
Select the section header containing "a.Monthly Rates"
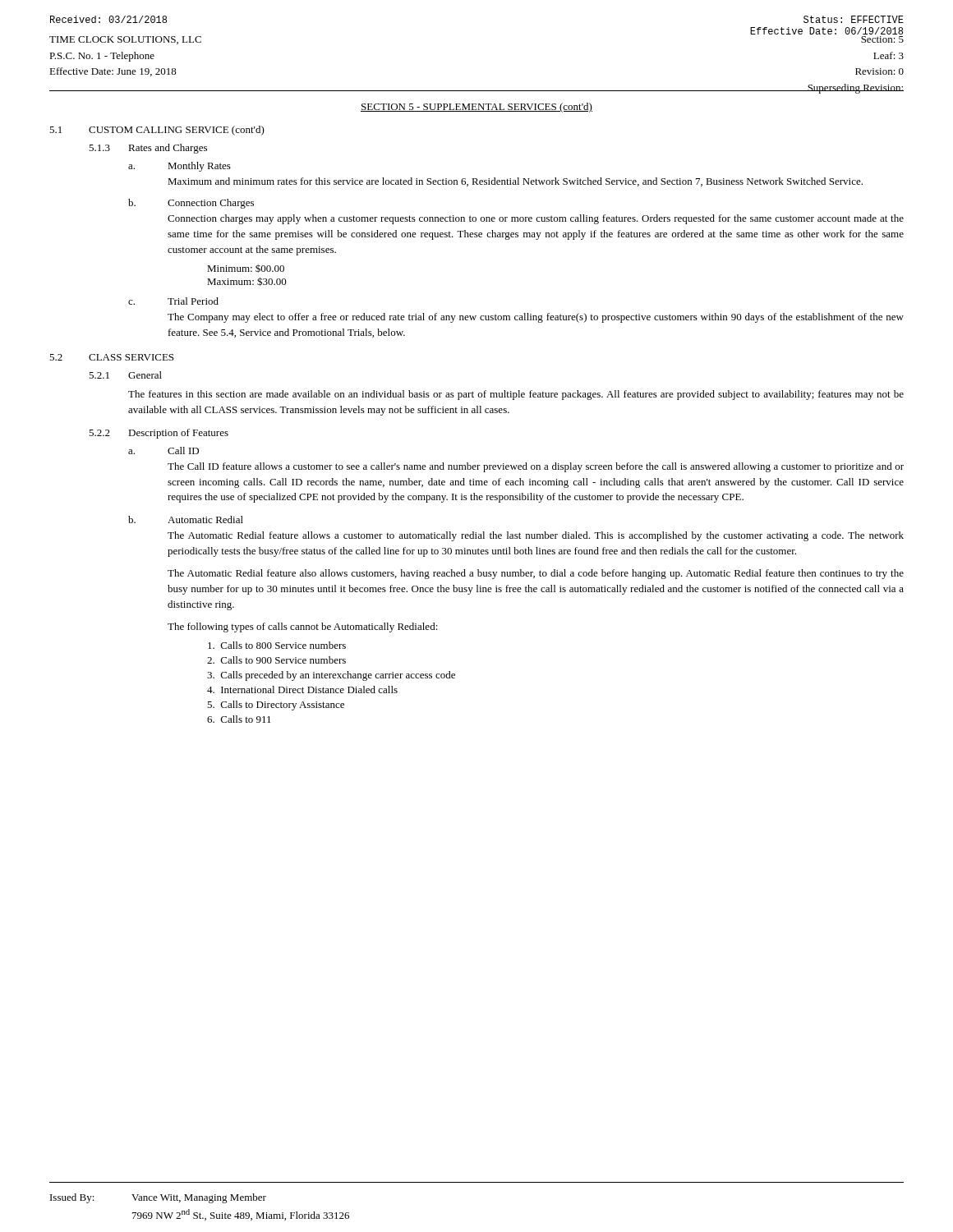516,166
